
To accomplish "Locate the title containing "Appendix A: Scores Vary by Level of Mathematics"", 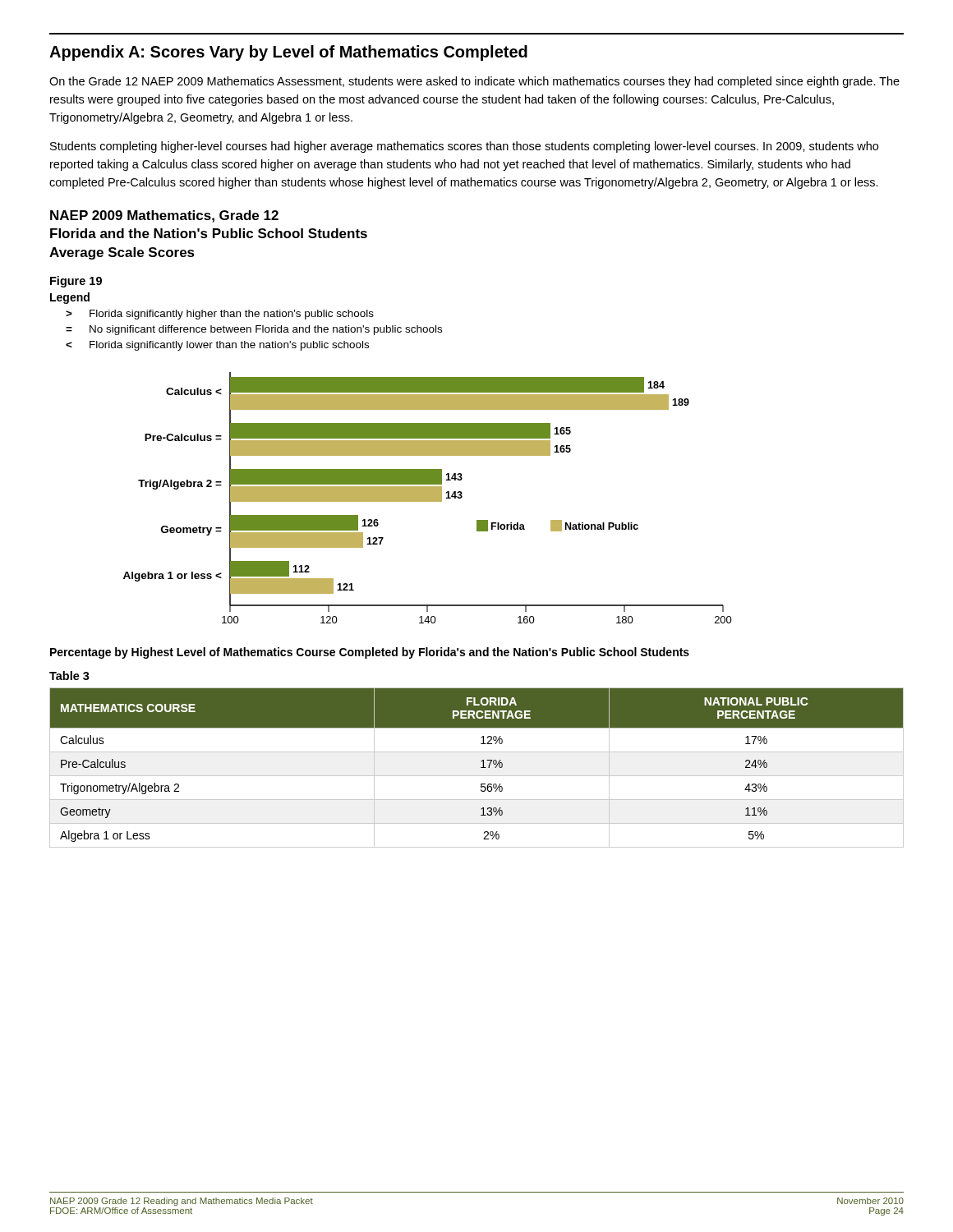I will tap(289, 52).
